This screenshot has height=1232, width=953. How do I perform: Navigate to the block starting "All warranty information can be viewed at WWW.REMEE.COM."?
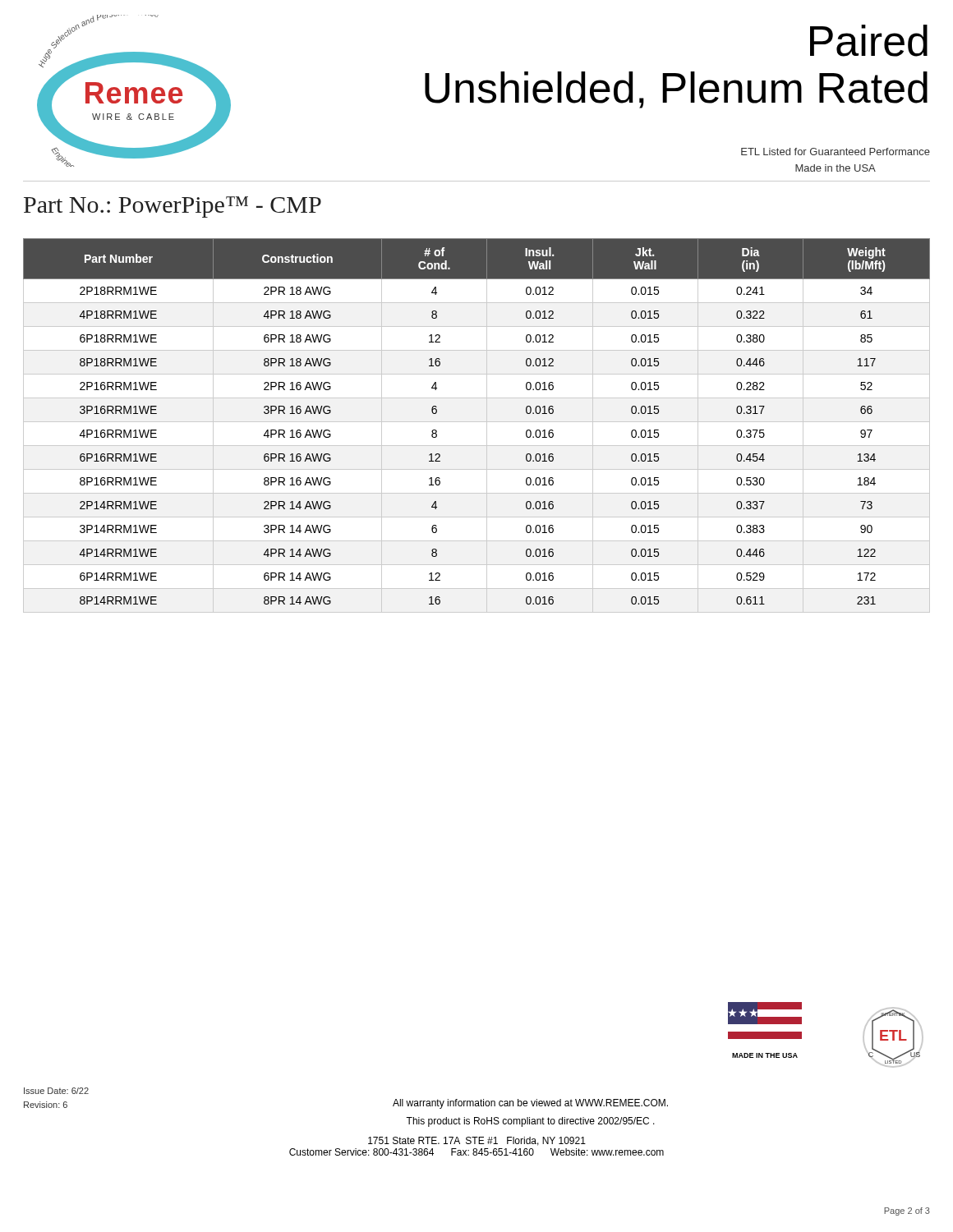(x=531, y=1103)
